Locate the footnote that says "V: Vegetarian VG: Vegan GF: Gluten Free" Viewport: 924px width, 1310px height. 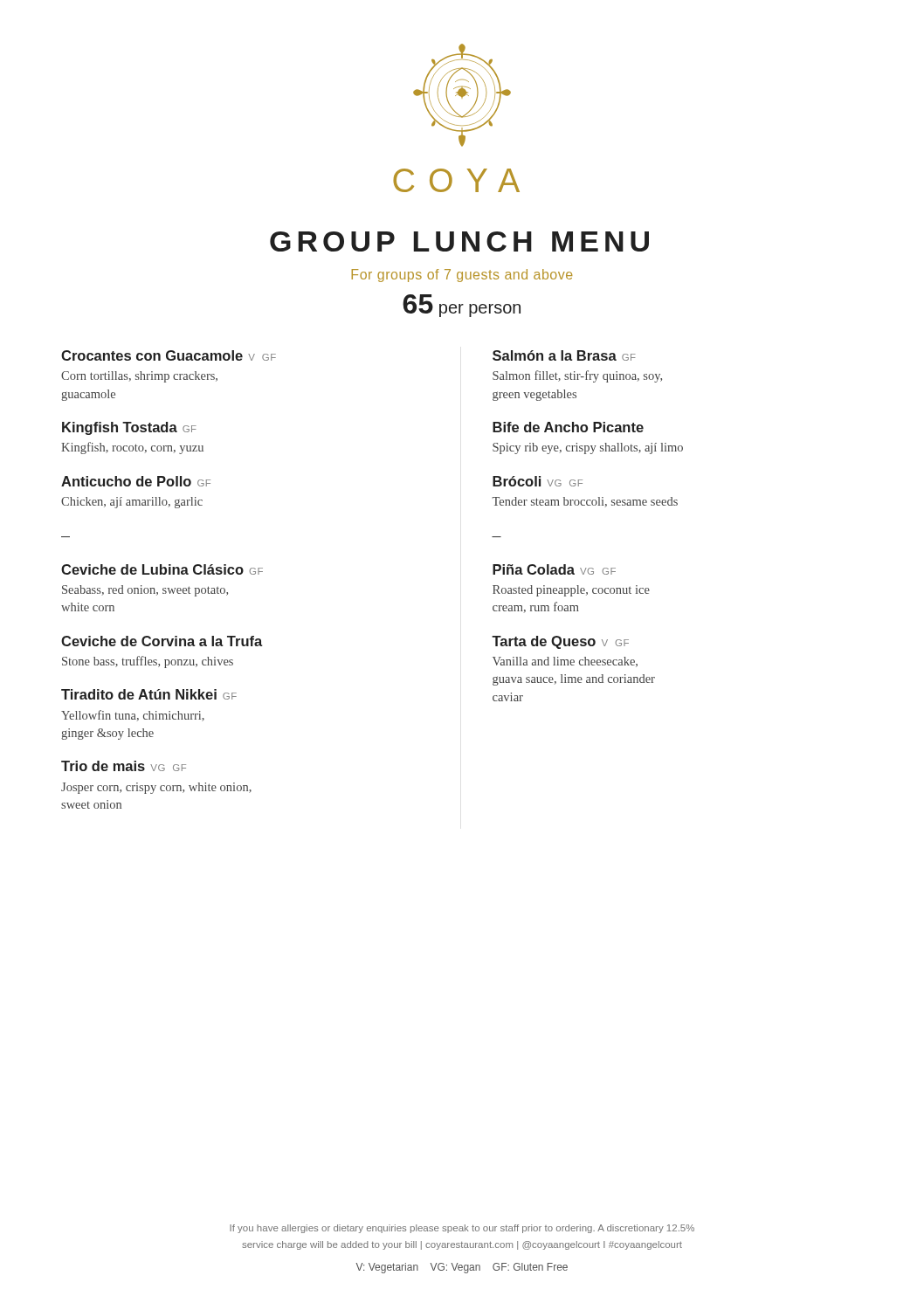pos(462,1267)
